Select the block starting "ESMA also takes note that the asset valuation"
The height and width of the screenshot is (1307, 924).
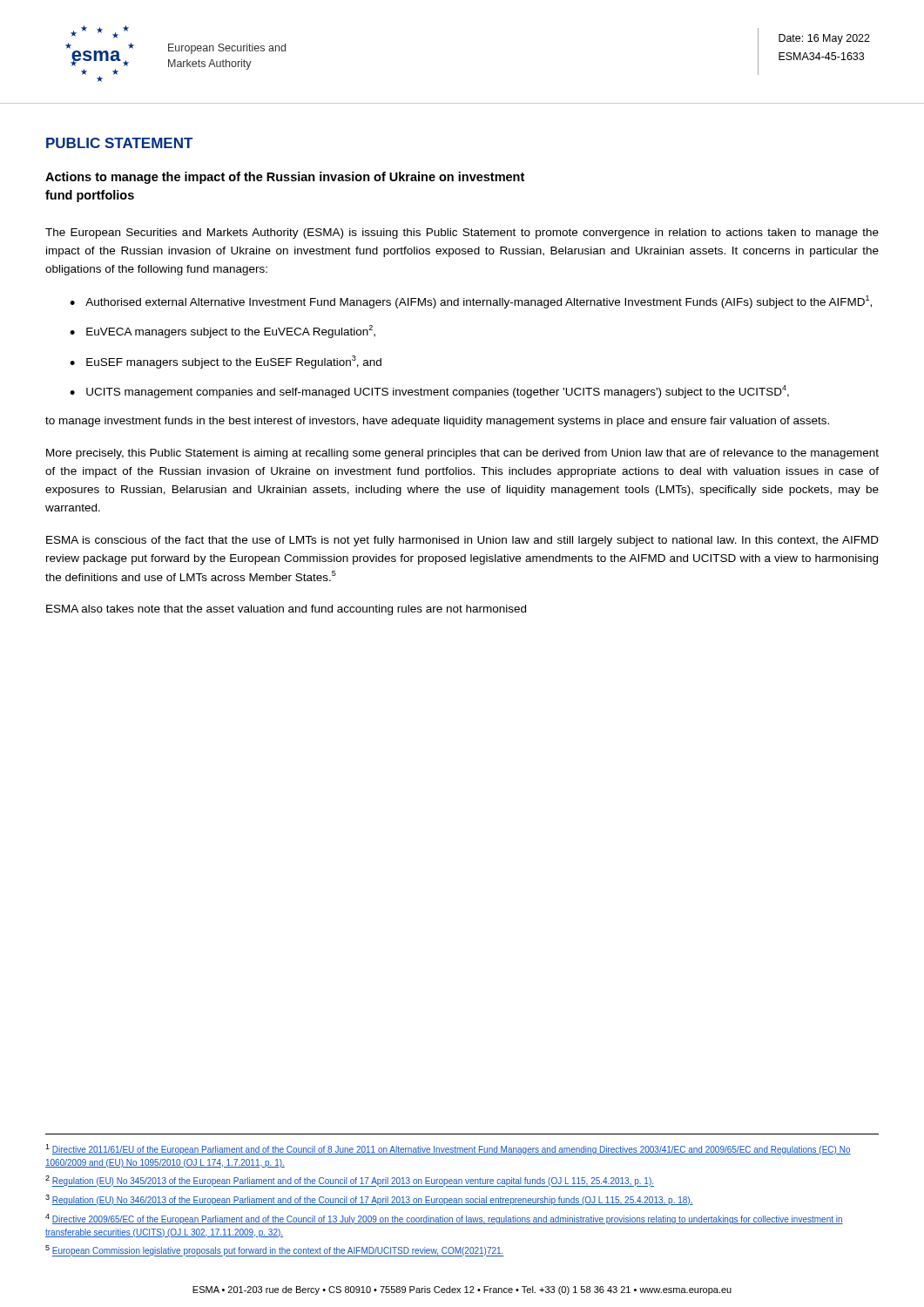point(286,609)
